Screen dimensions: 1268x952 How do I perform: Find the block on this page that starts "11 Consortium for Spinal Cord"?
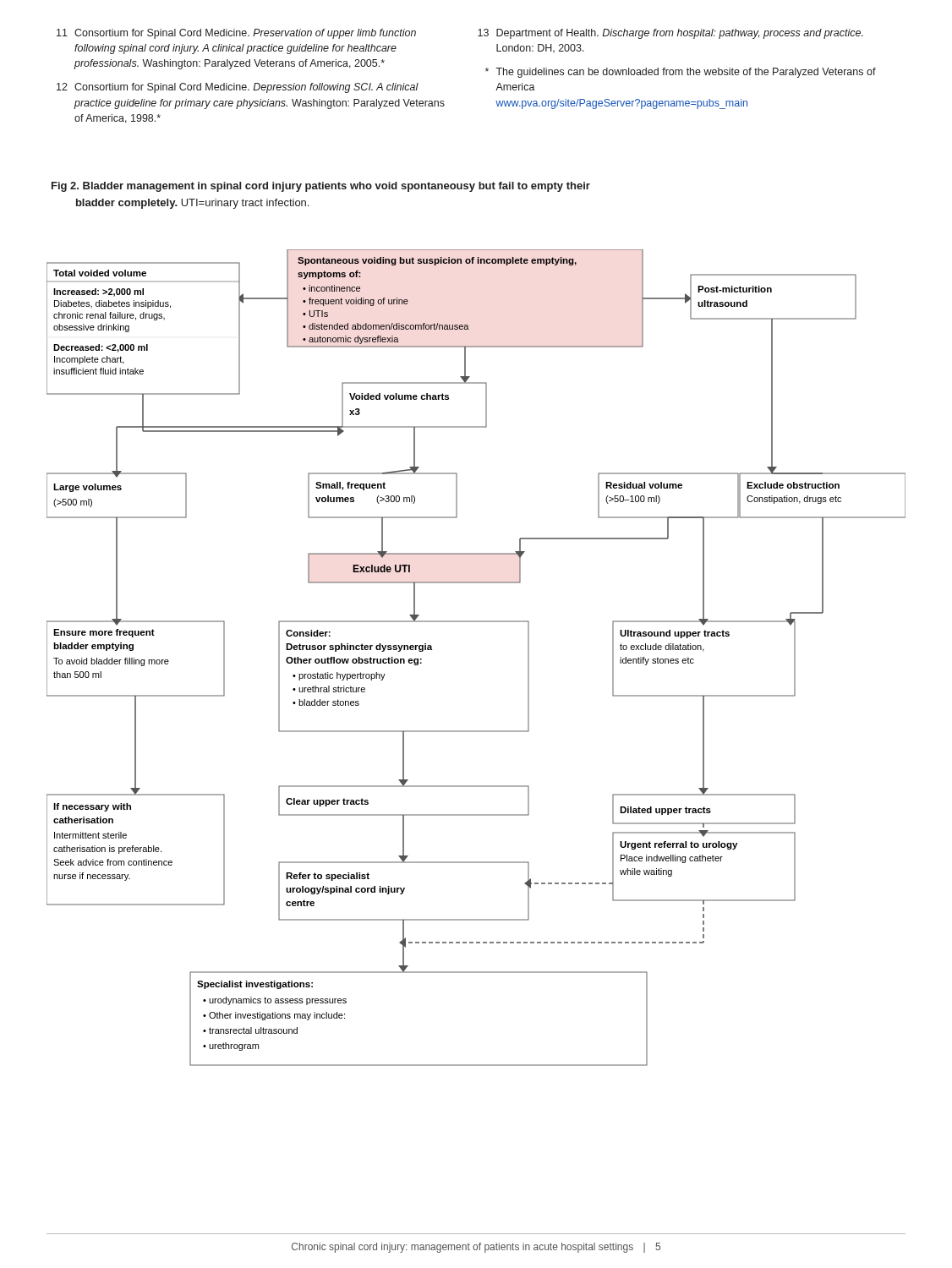249,48
